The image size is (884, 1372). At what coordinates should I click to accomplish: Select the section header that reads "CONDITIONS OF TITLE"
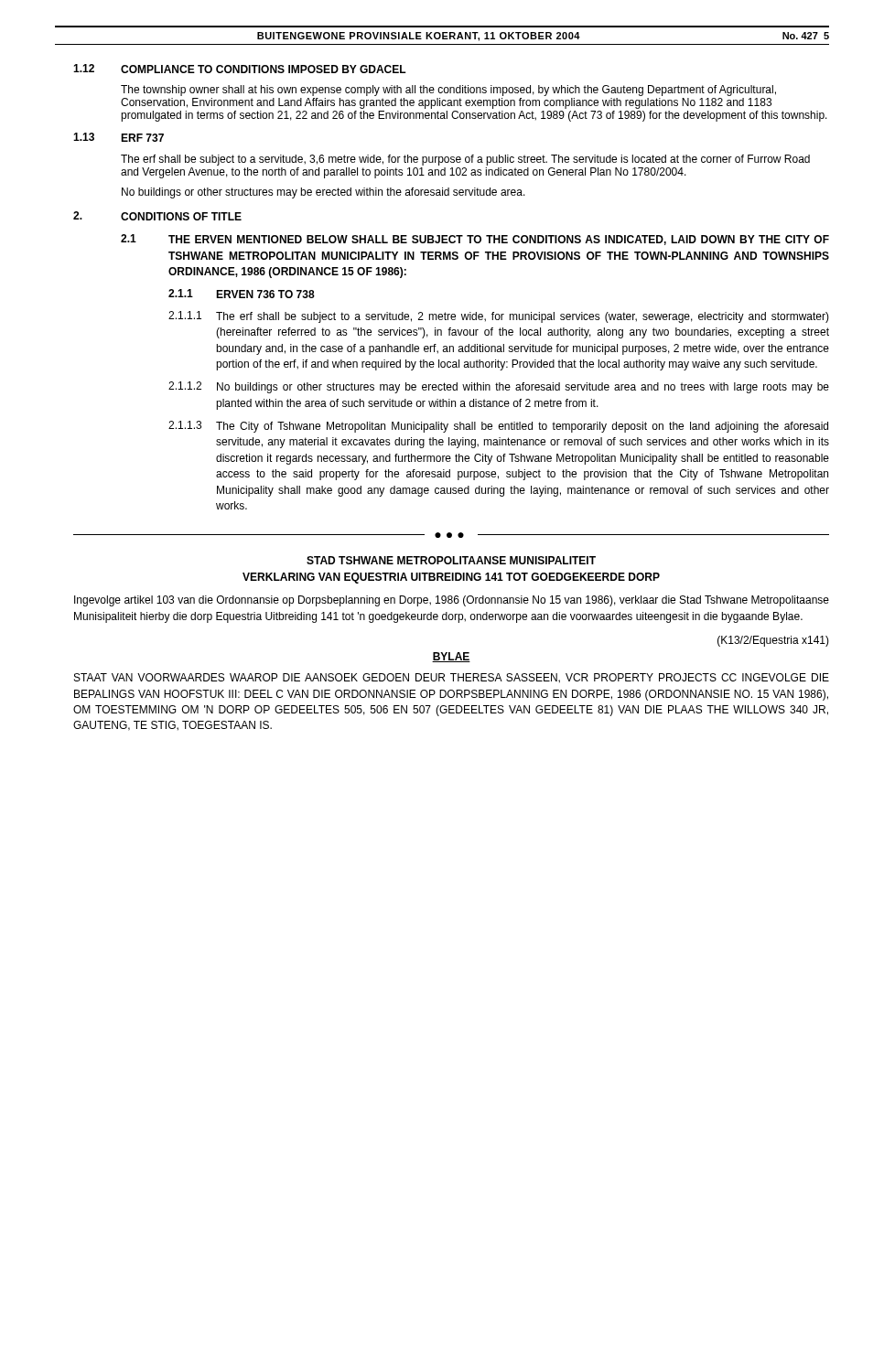(181, 217)
